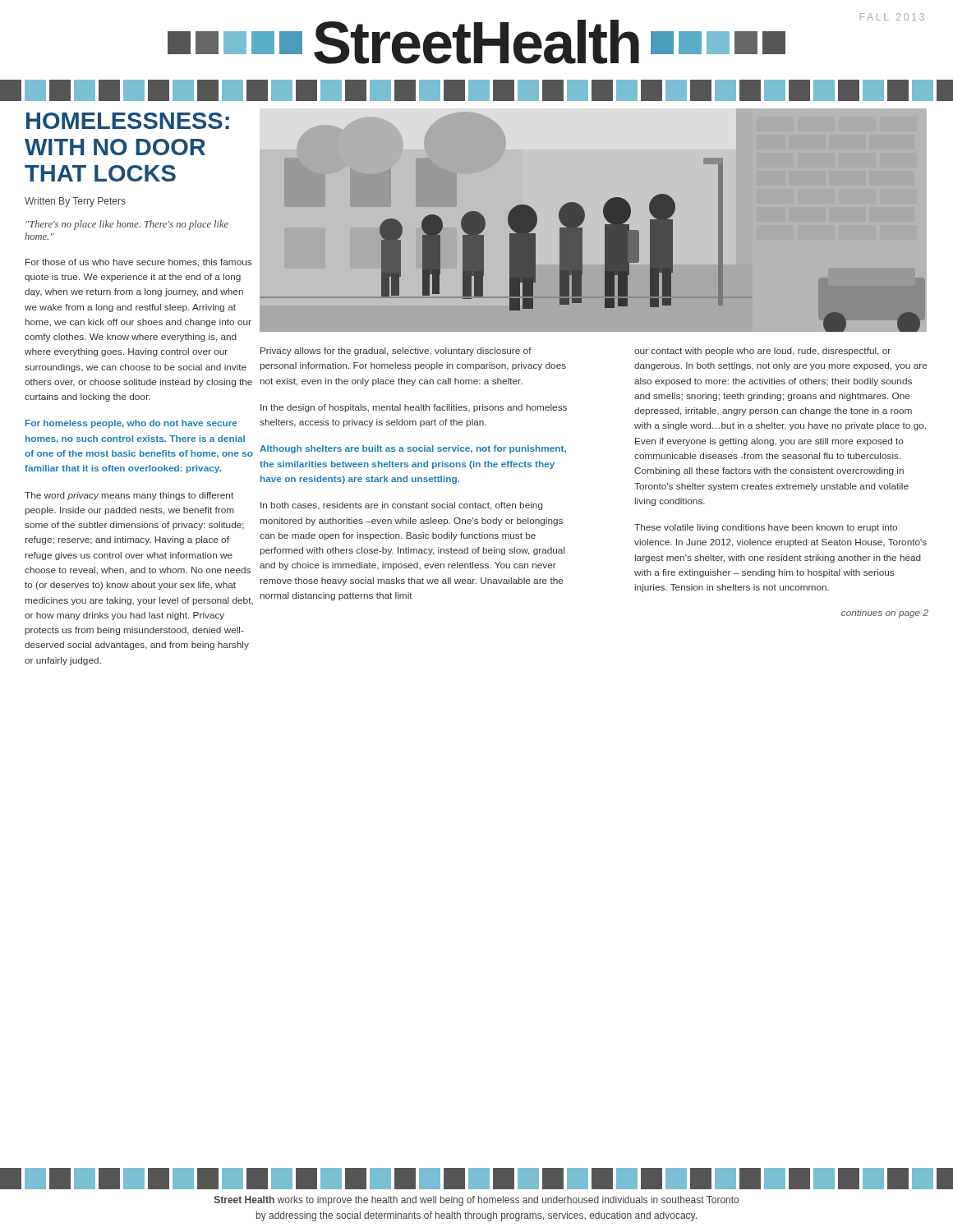Point to "continues on page 2"
953x1232 pixels.
point(885,612)
